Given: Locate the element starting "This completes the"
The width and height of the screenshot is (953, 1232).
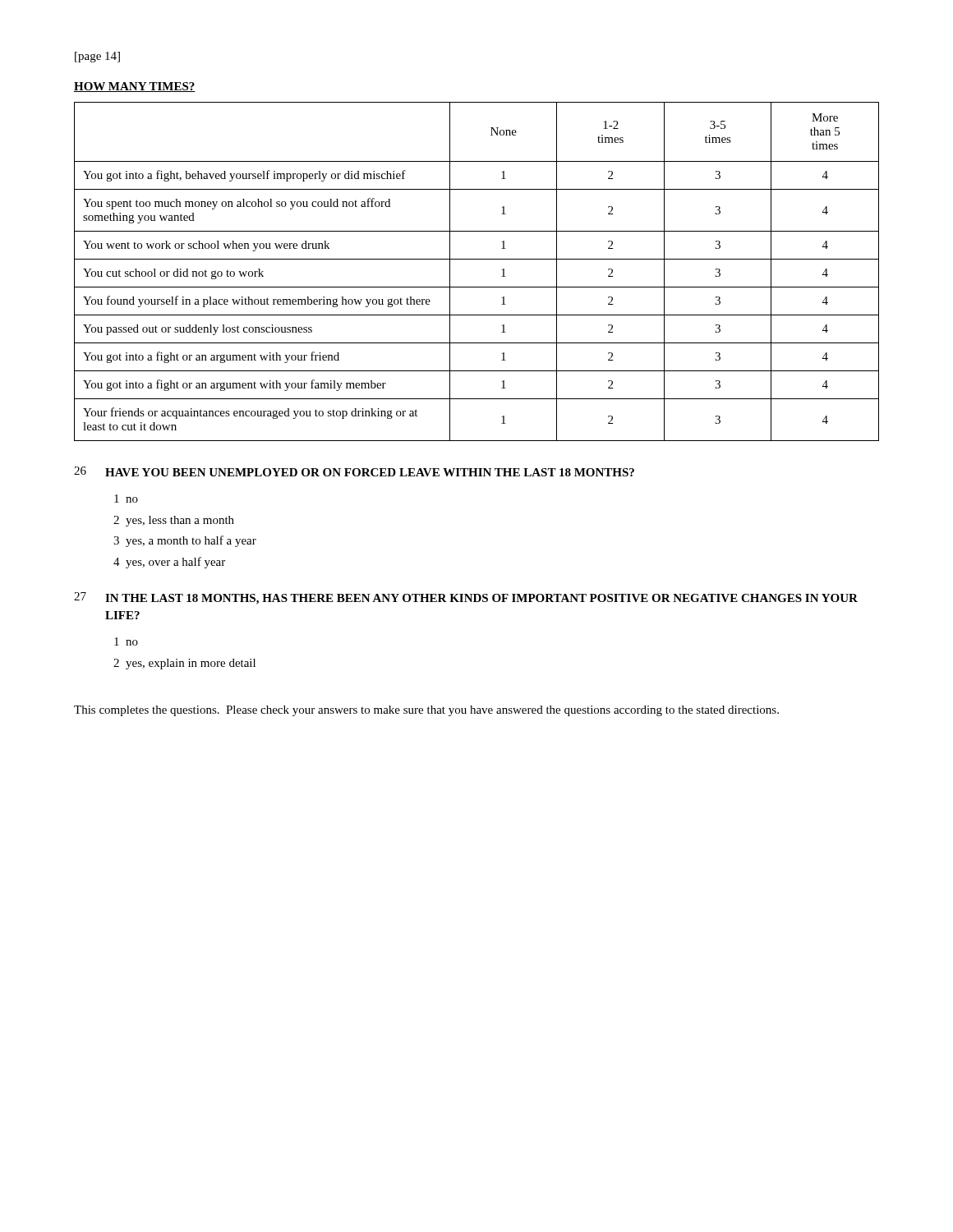Looking at the screenshot, I should (x=427, y=710).
